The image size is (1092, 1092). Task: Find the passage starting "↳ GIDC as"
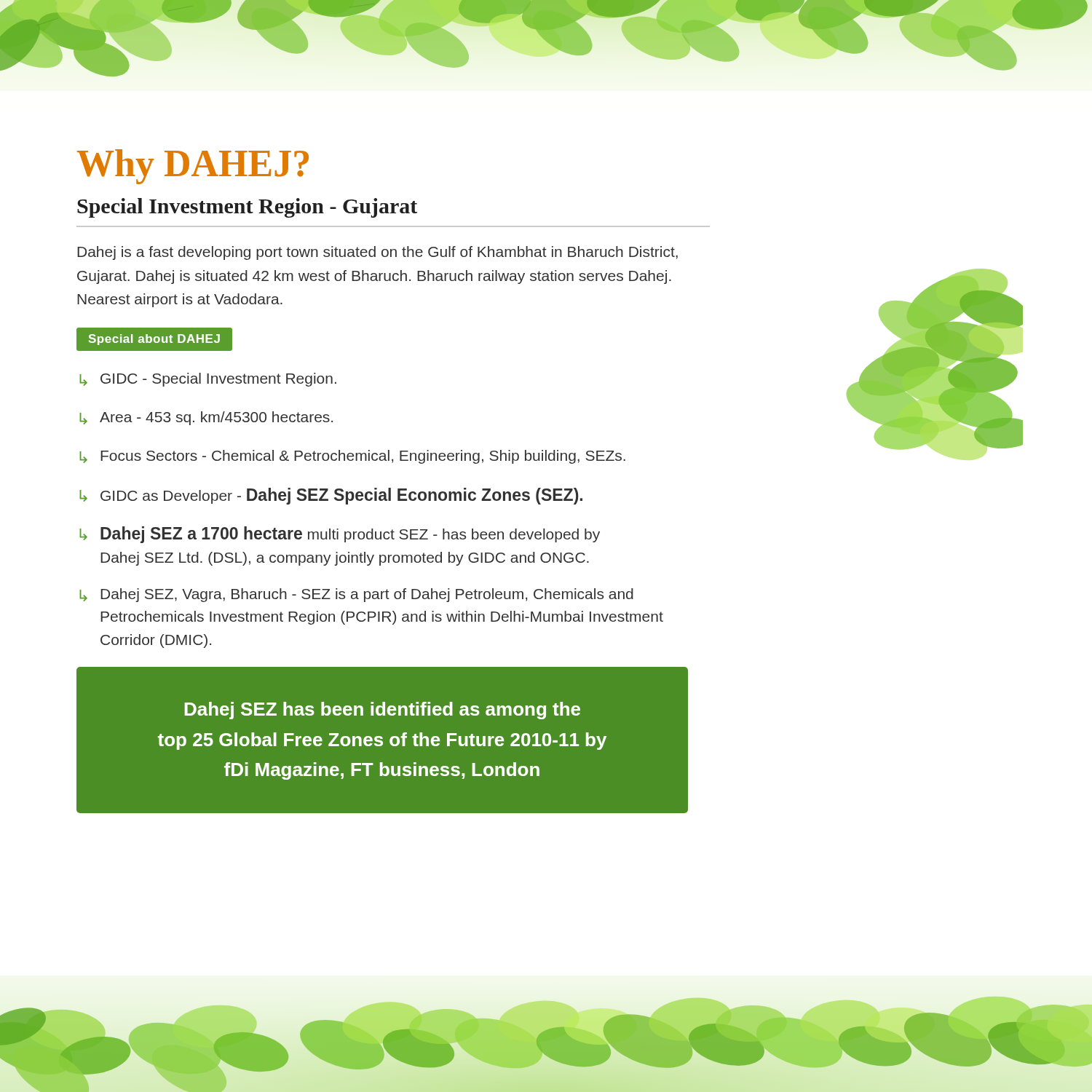(330, 495)
